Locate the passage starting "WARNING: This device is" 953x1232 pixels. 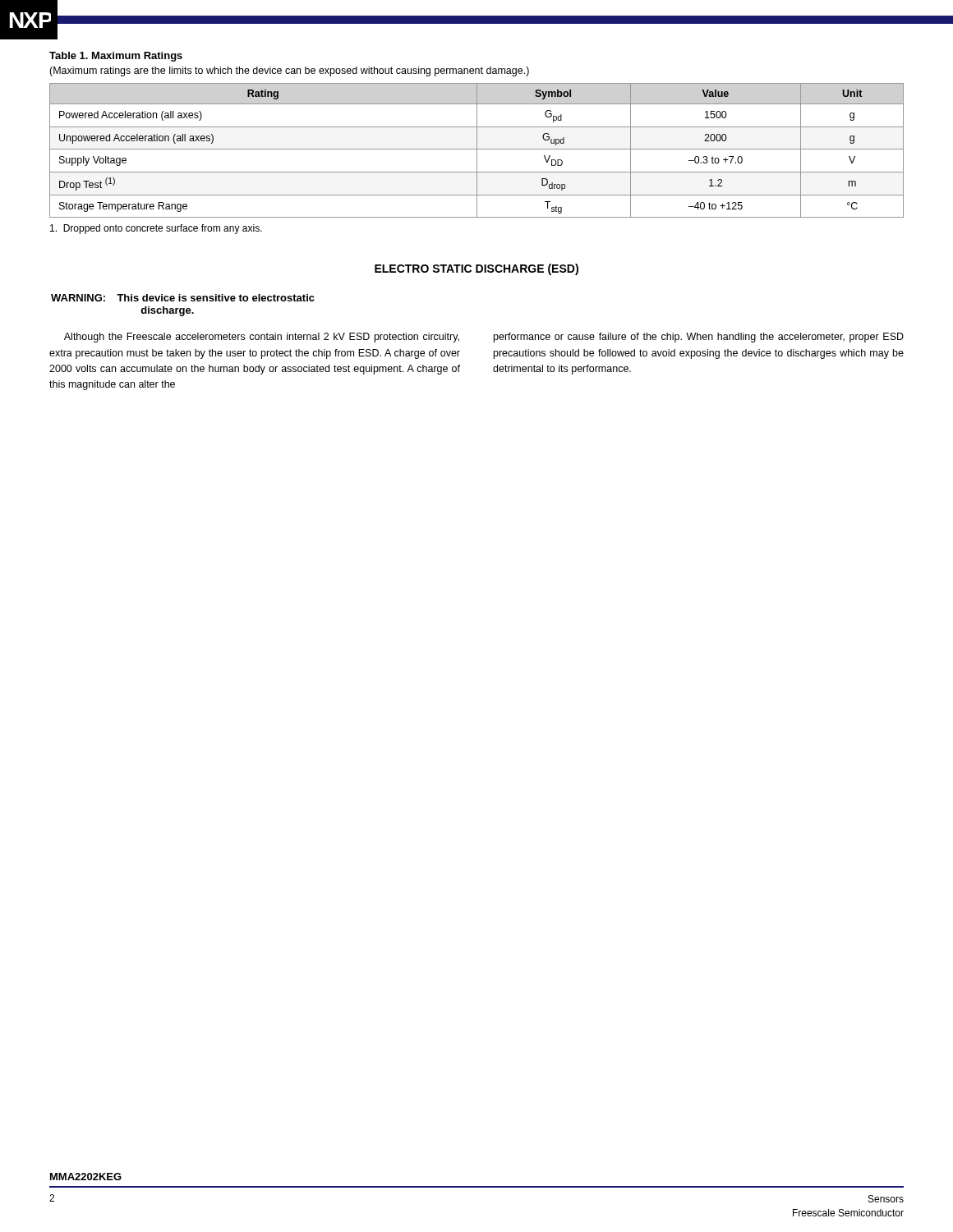pos(183,304)
